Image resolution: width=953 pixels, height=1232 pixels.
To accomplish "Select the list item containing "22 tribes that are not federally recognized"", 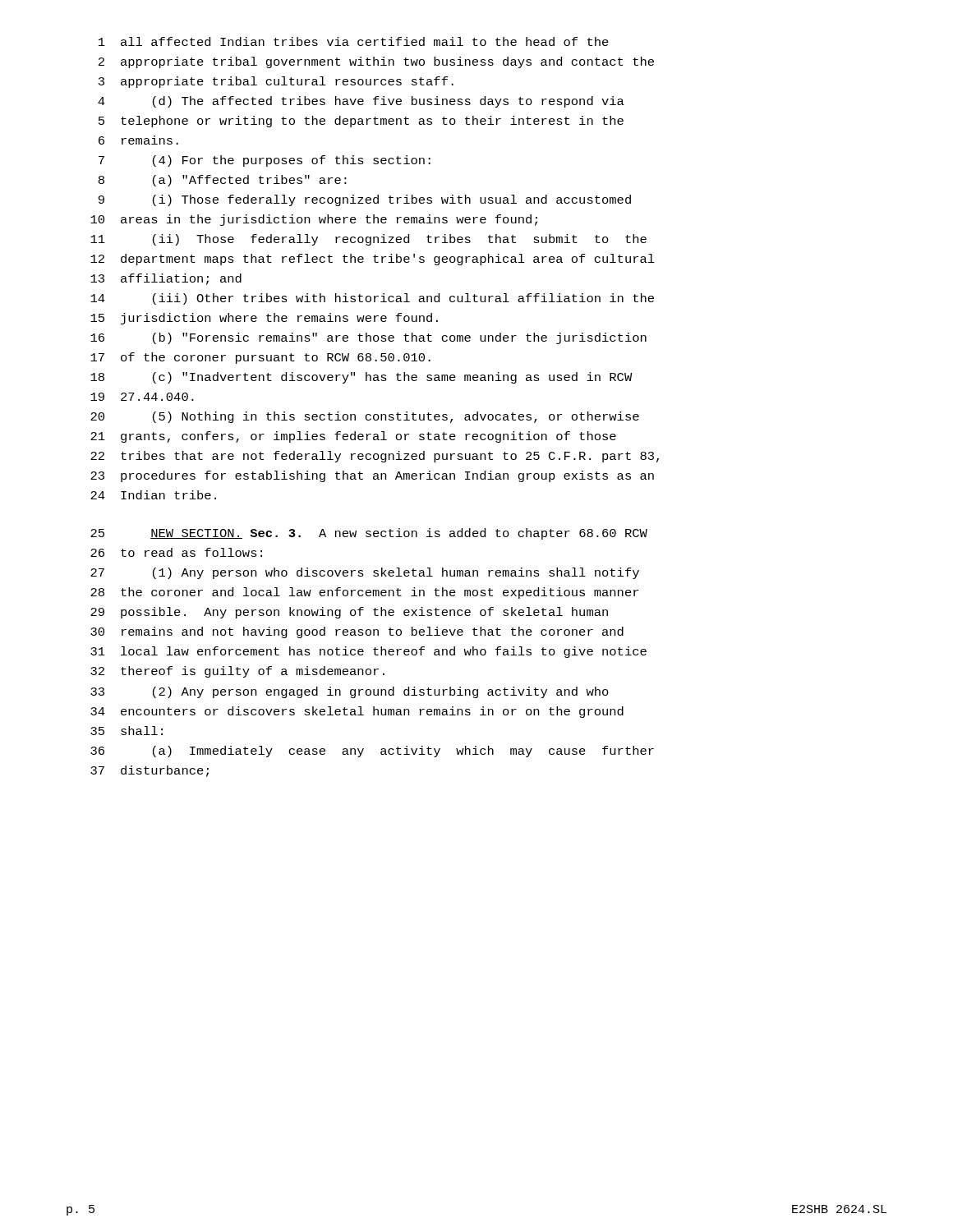I will point(476,457).
